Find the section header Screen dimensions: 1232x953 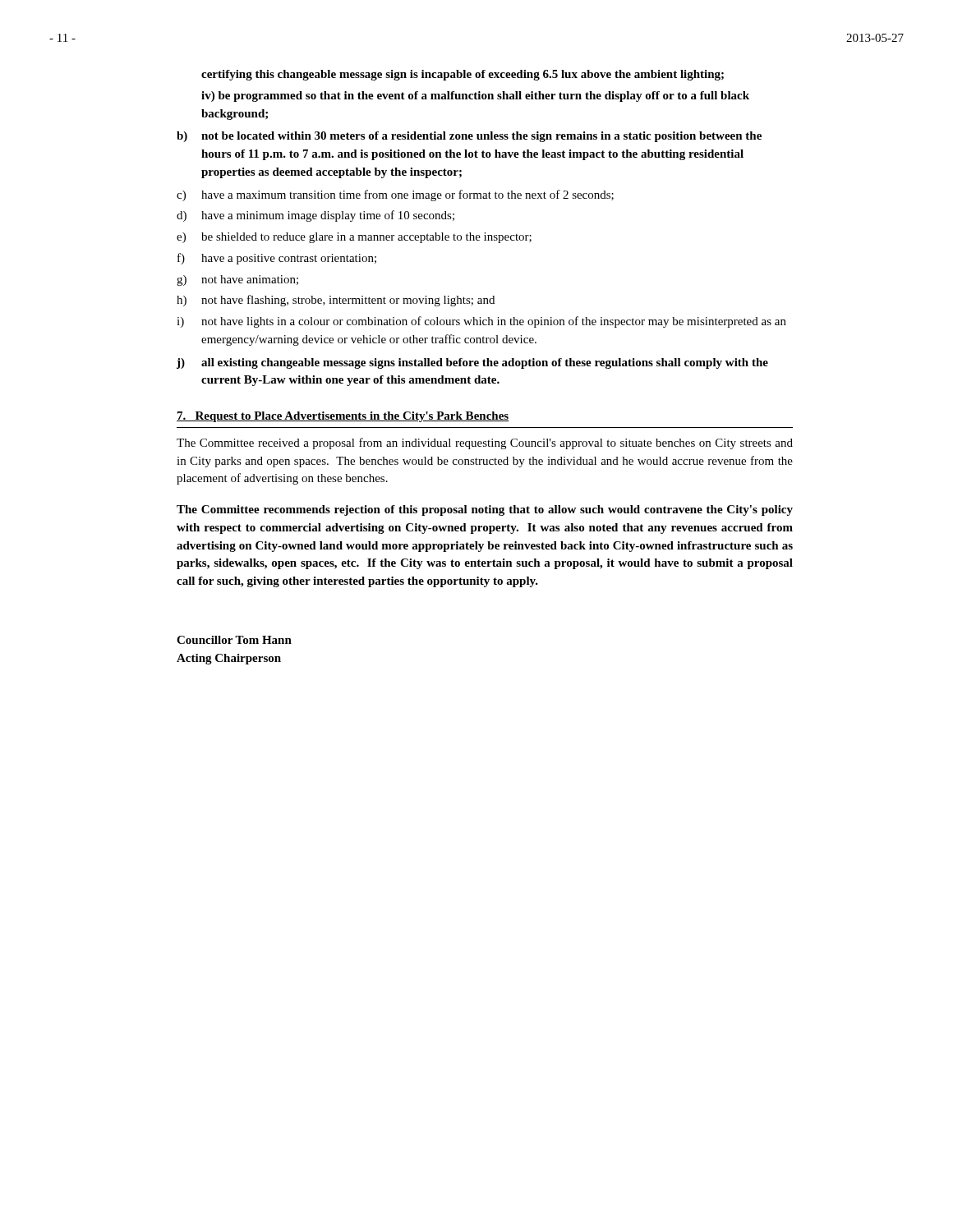tap(343, 416)
